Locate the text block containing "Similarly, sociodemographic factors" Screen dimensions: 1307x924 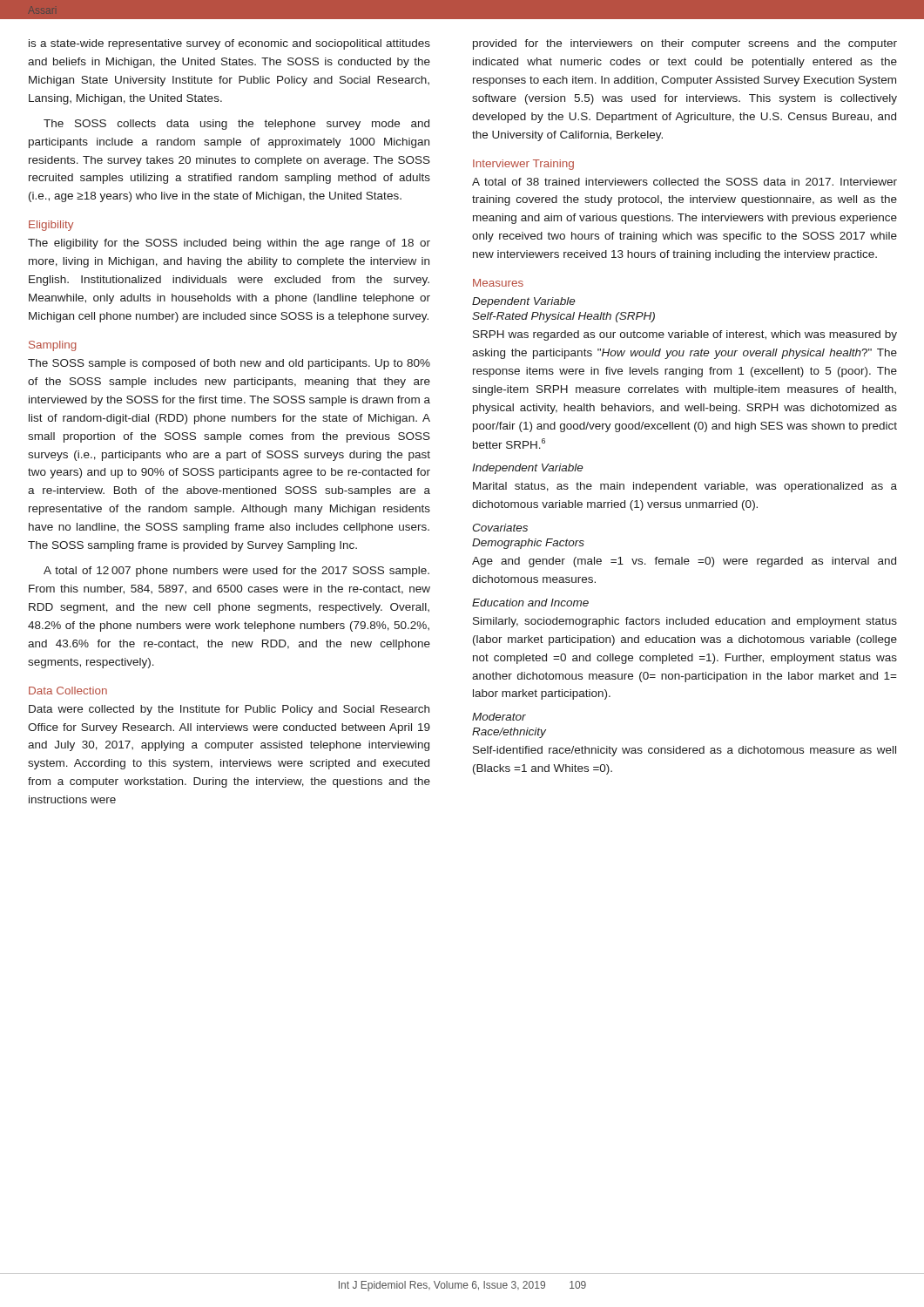[x=684, y=658]
